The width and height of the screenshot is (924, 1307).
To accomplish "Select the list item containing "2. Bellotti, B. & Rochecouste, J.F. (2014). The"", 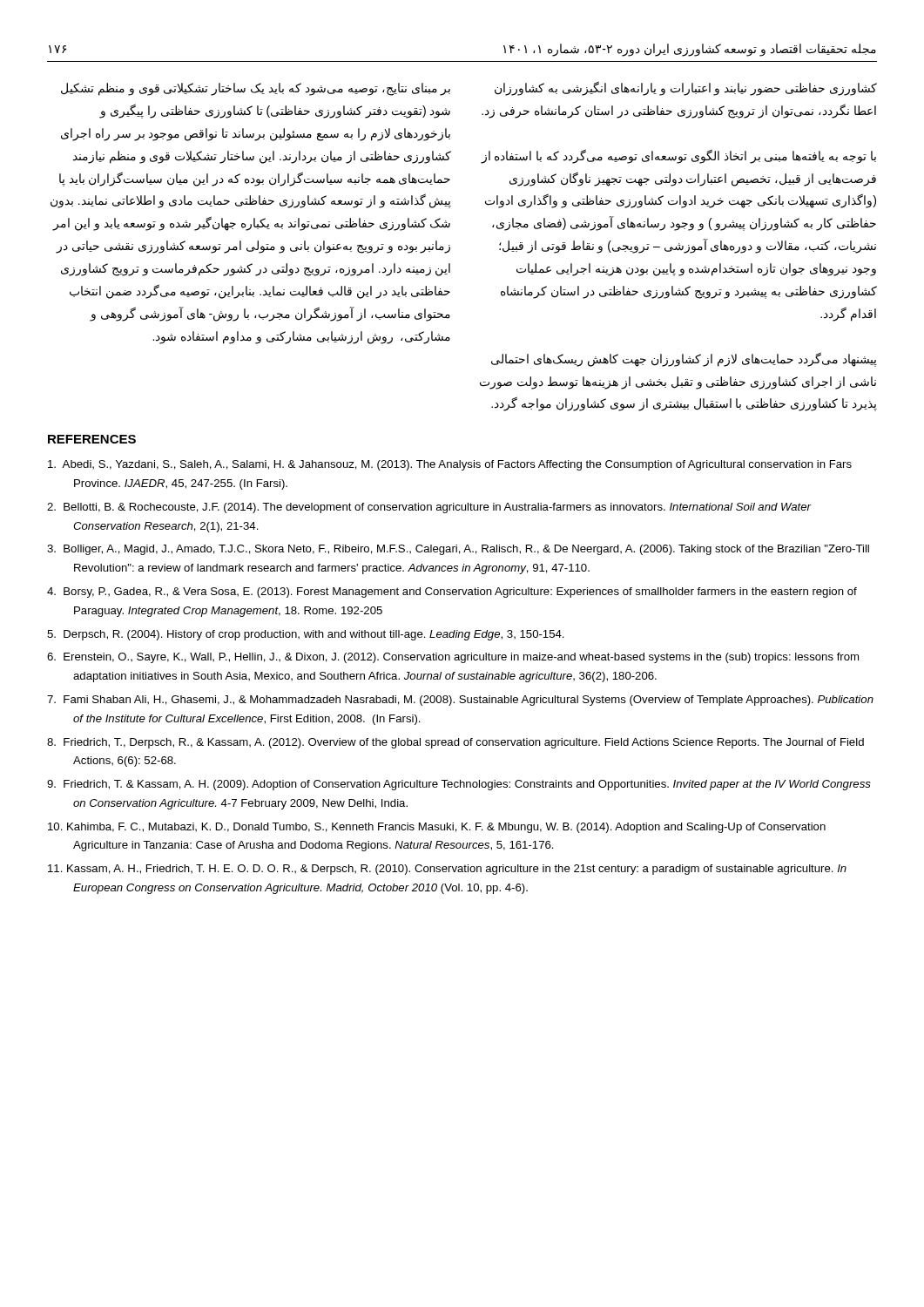I will 429,516.
